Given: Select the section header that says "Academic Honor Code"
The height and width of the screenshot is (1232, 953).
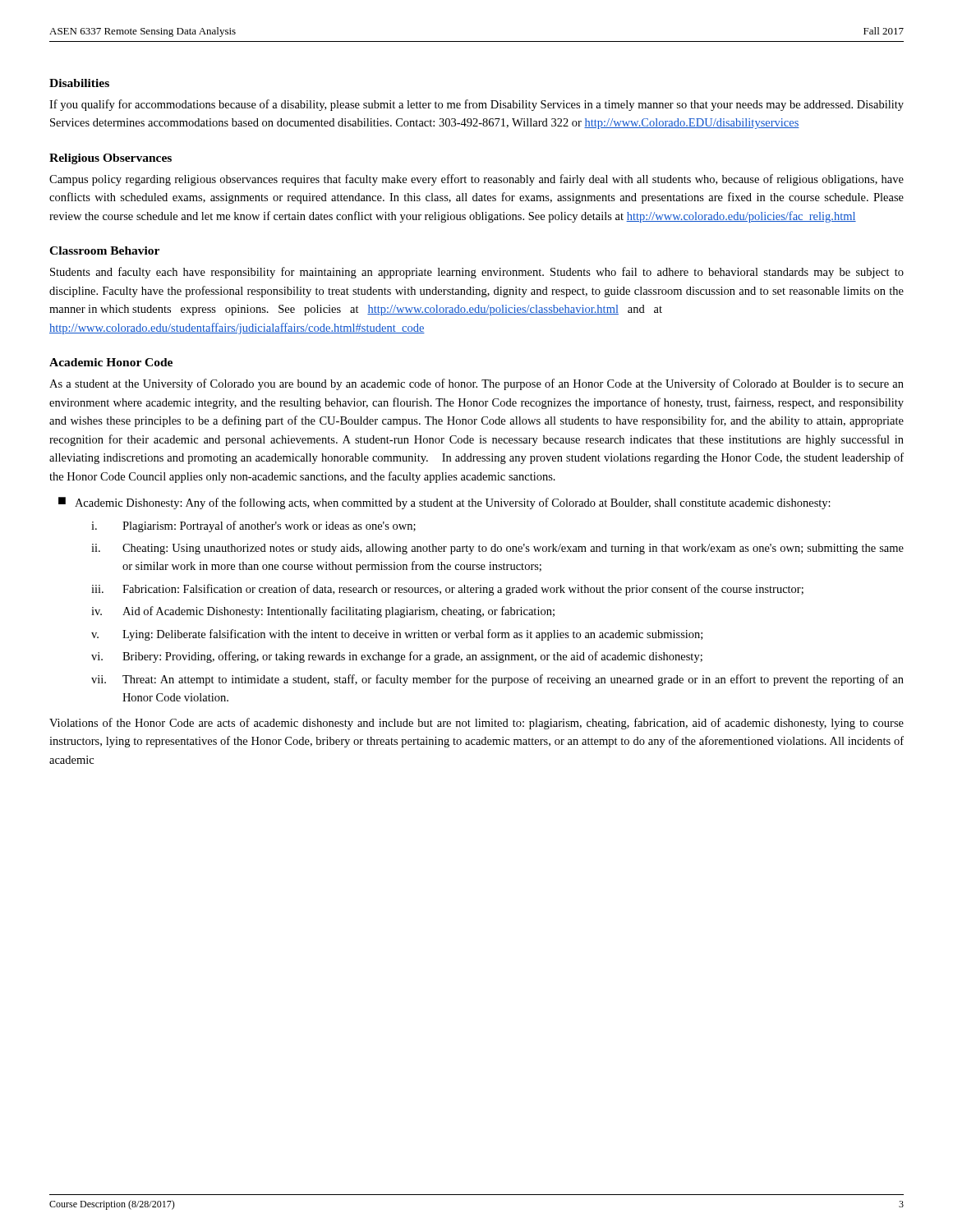Looking at the screenshot, I should [111, 362].
